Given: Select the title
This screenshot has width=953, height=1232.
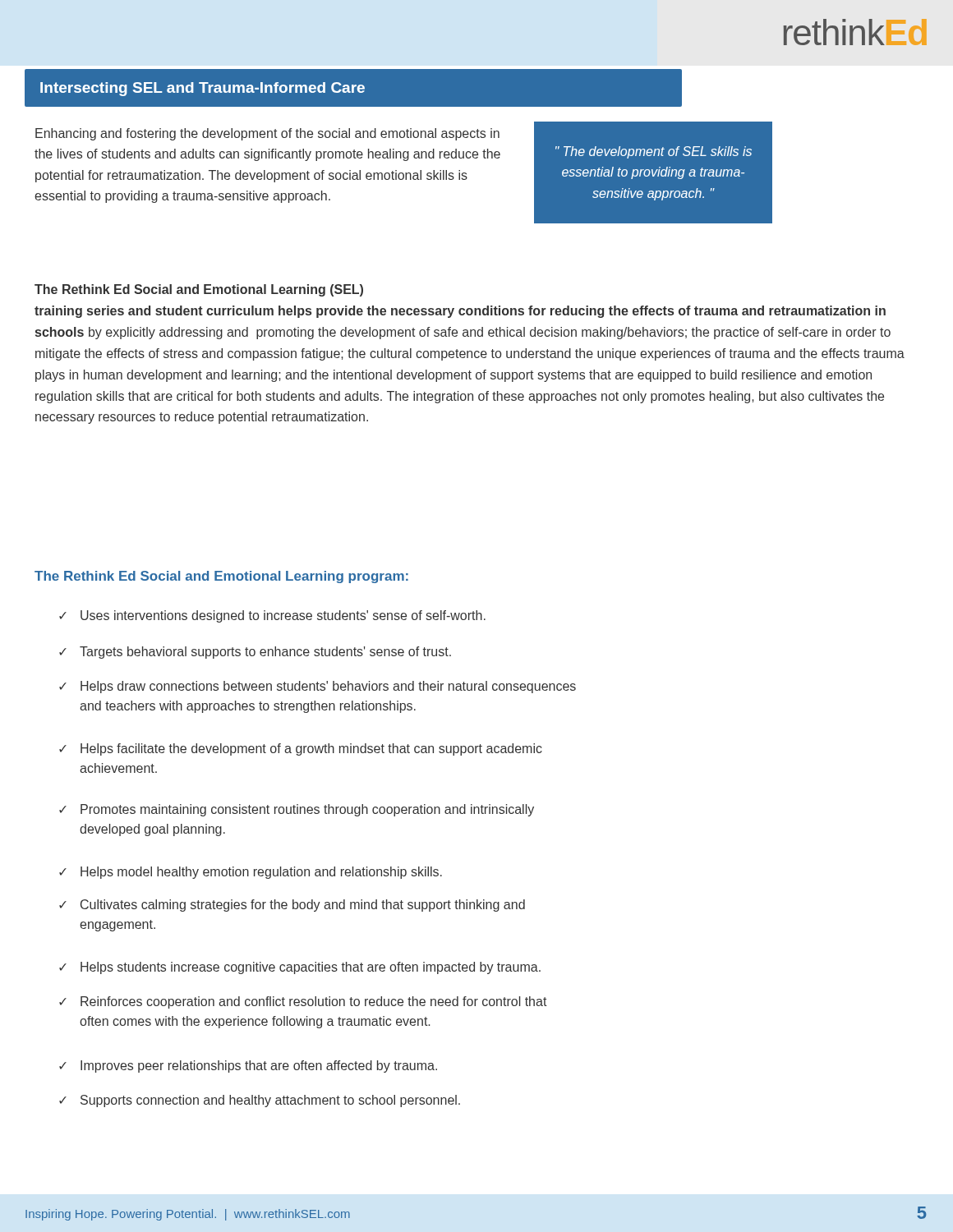Looking at the screenshot, I should (855, 33).
